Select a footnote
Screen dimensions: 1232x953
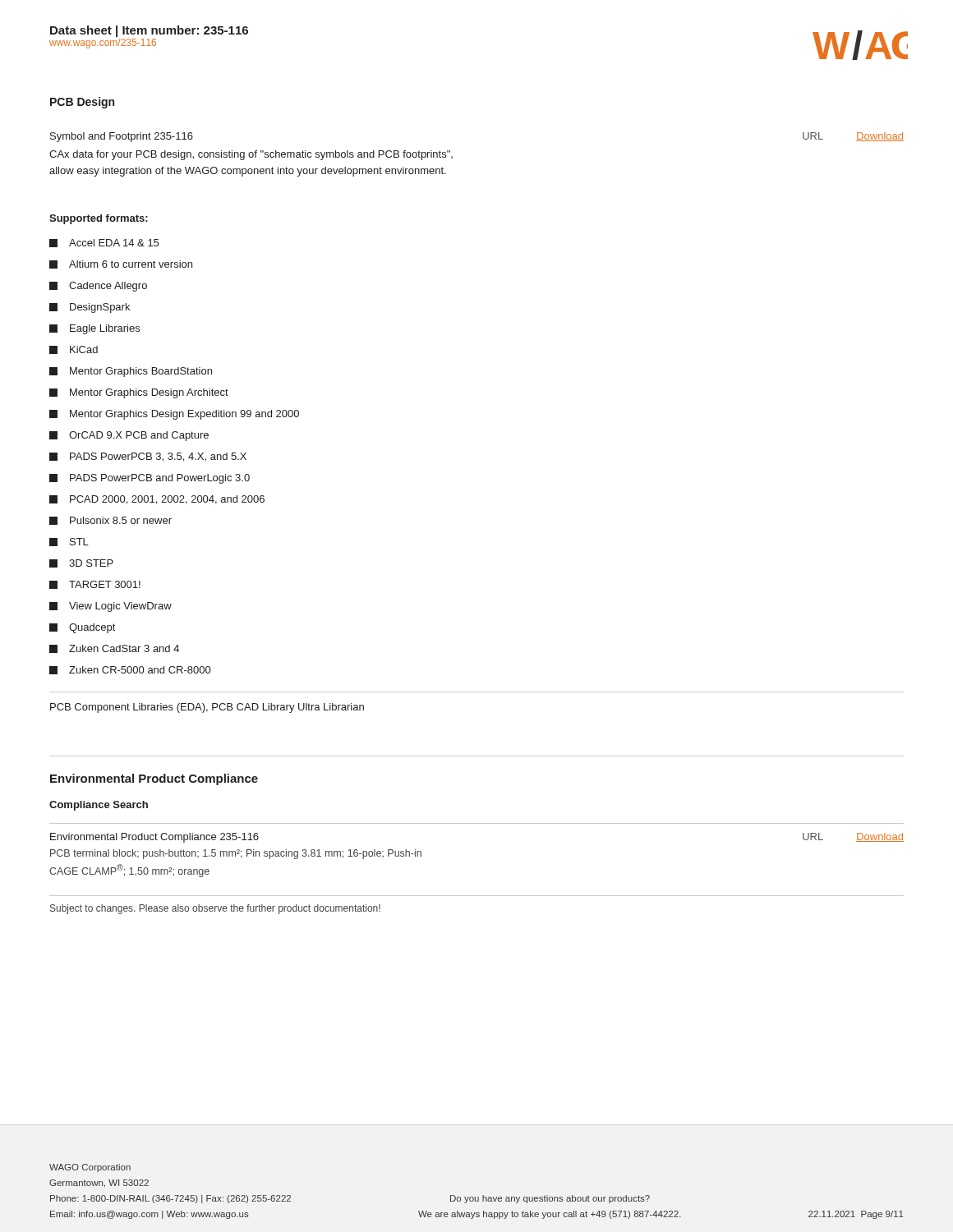coord(215,908)
